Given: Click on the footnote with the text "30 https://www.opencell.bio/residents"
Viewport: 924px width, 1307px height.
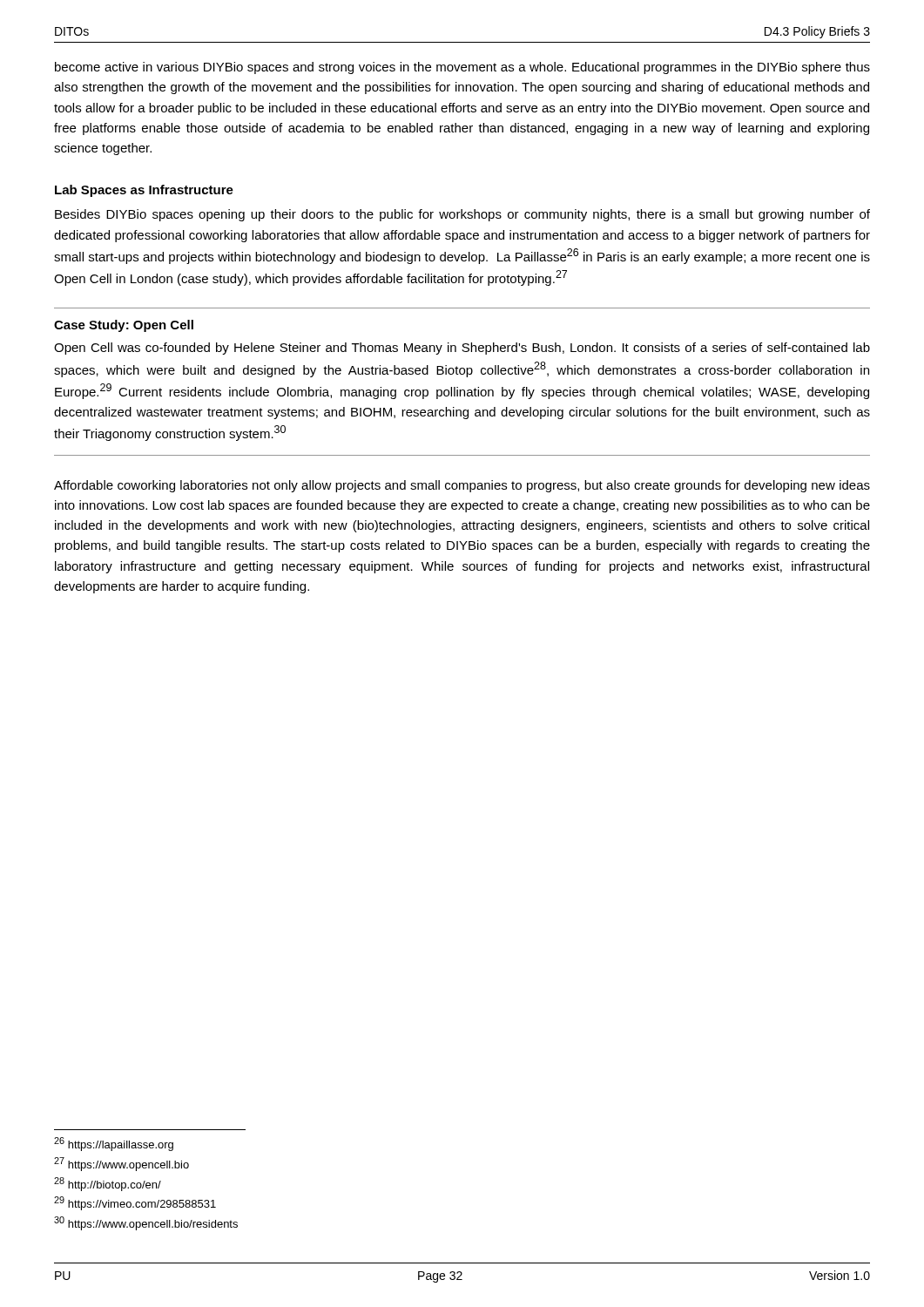Looking at the screenshot, I should click(146, 1223).
